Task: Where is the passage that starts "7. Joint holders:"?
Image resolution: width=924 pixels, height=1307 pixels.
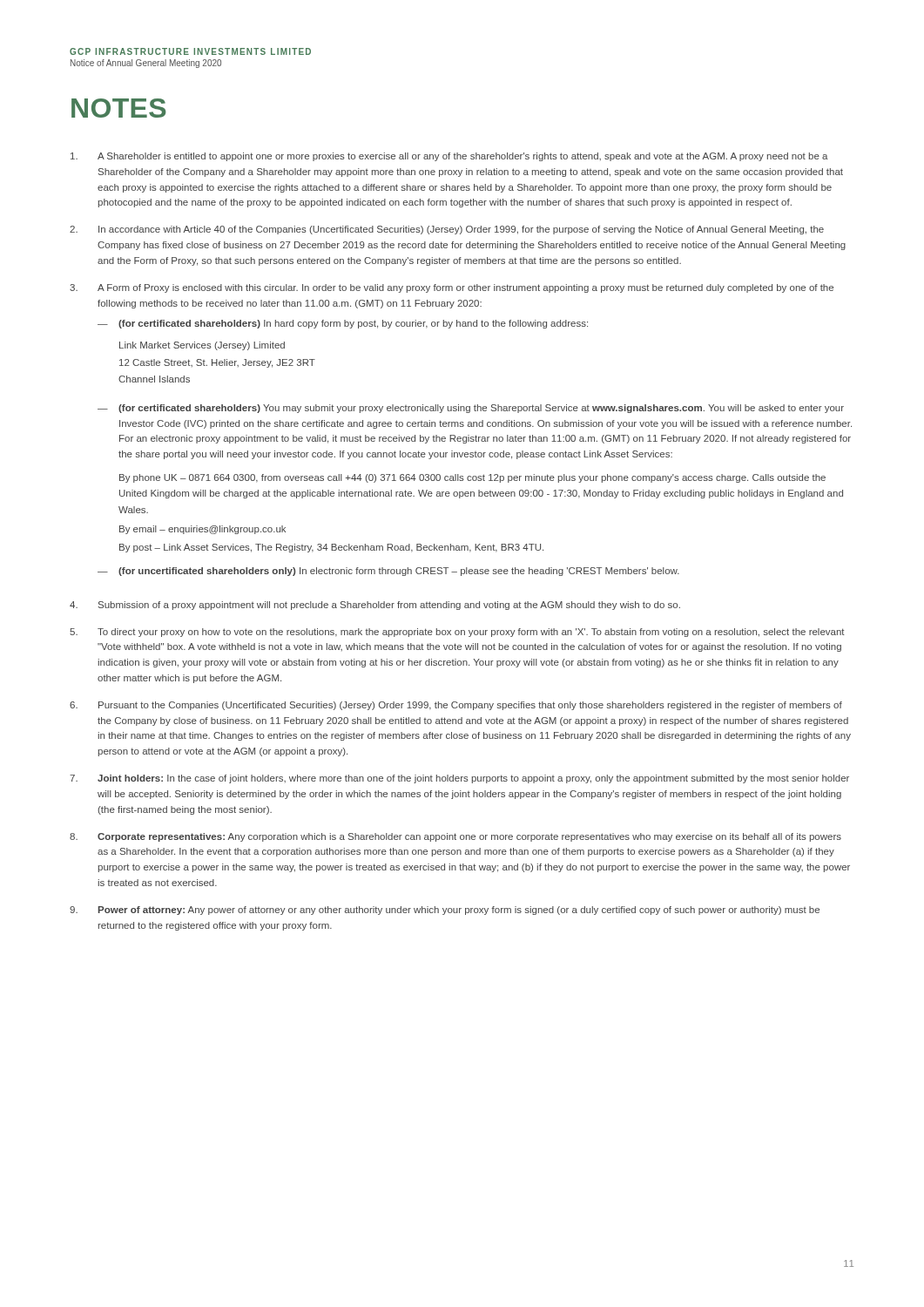Action: coord(462,795)
